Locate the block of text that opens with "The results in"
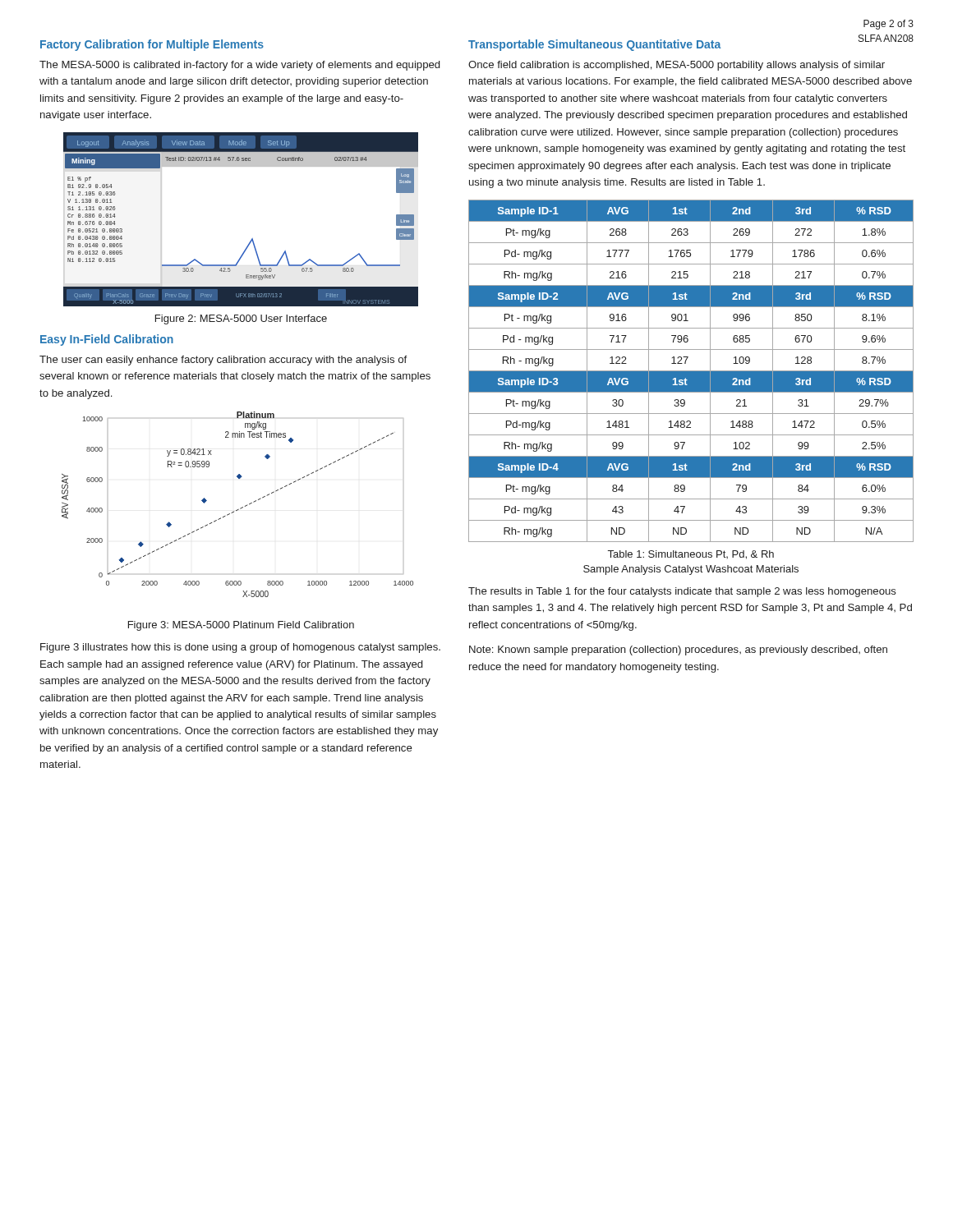 coord(690,608)
